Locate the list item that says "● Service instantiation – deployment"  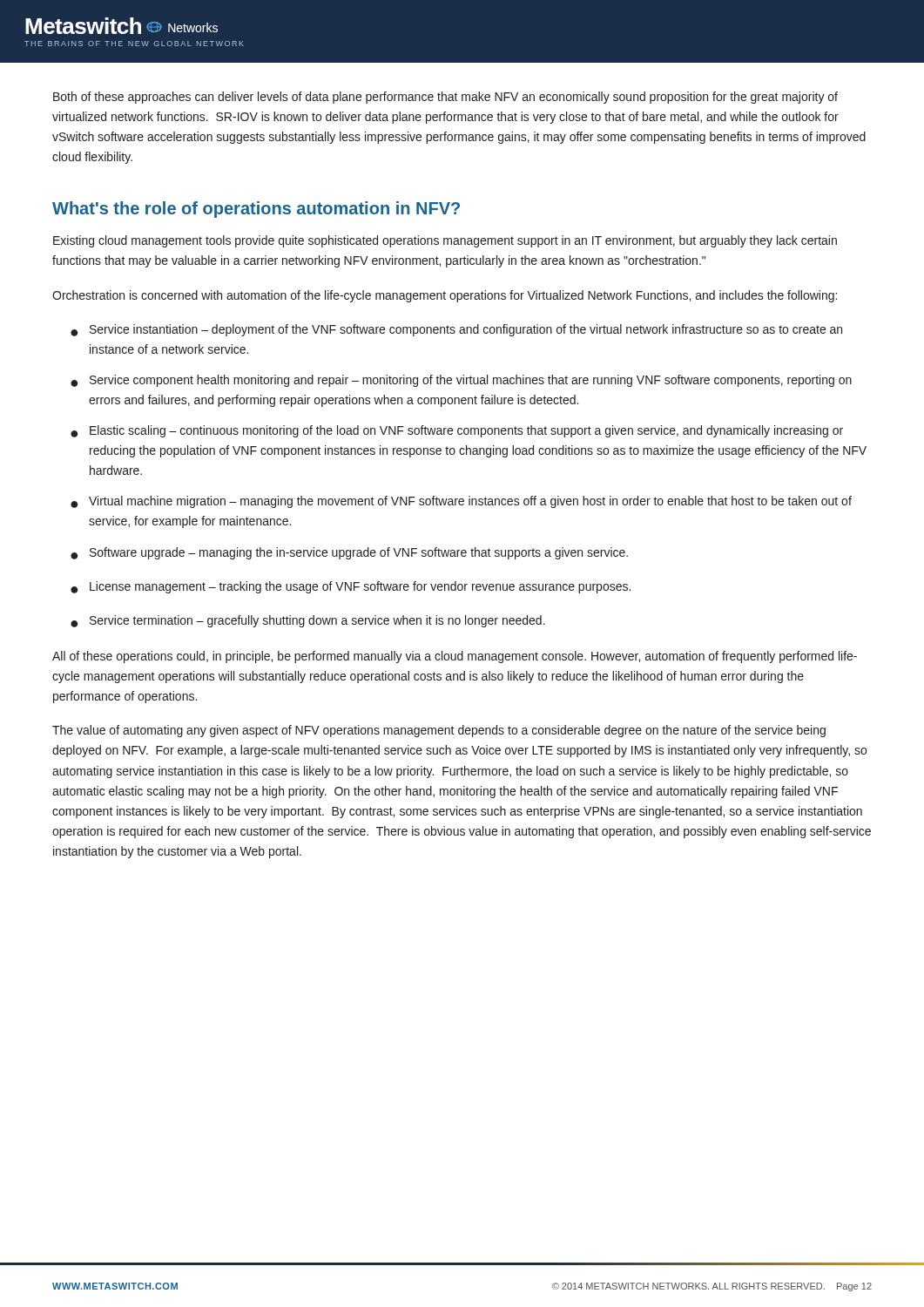click(x=471, y=340)
